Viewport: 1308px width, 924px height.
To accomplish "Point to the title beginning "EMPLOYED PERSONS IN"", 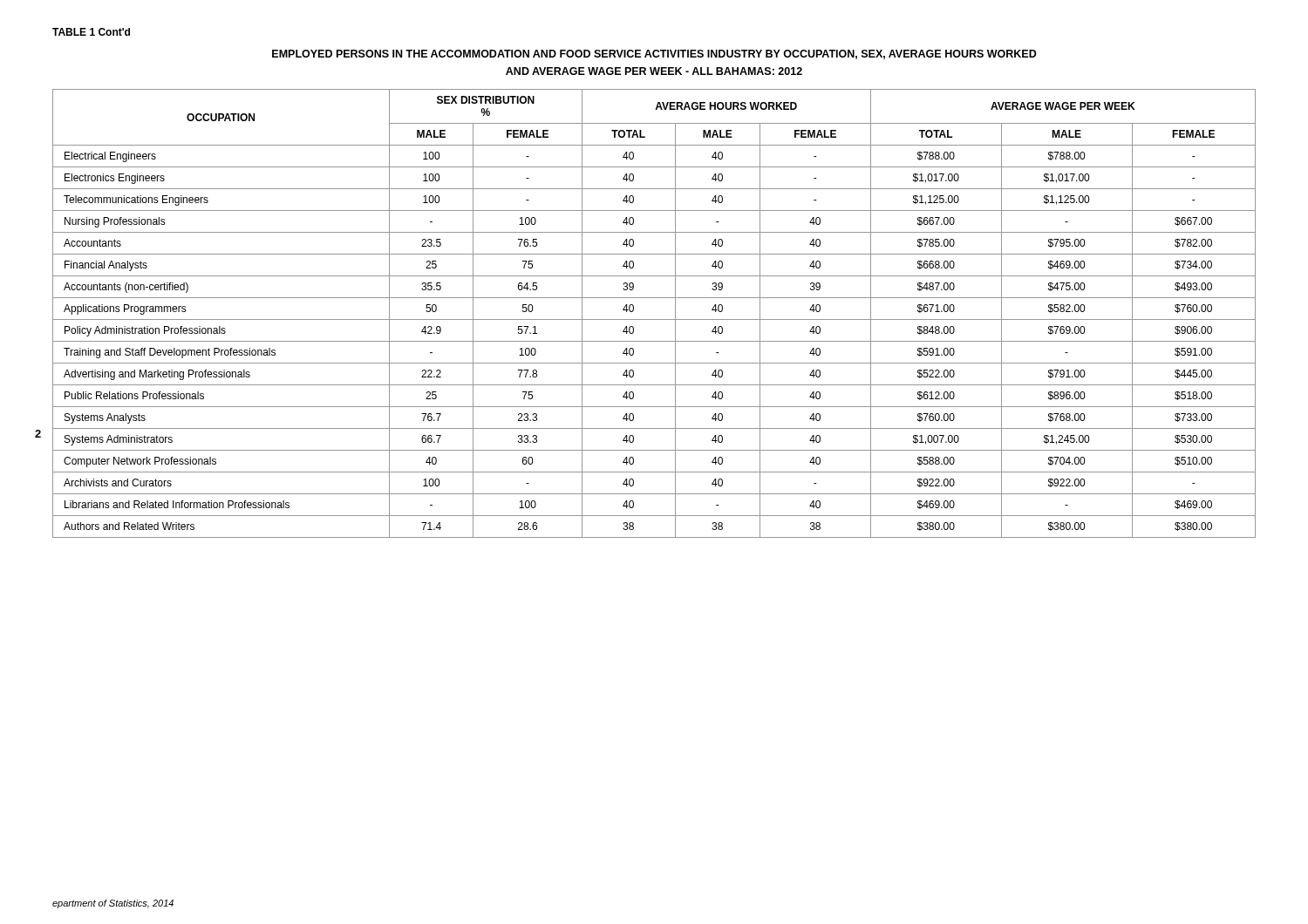I will (654, 63).
